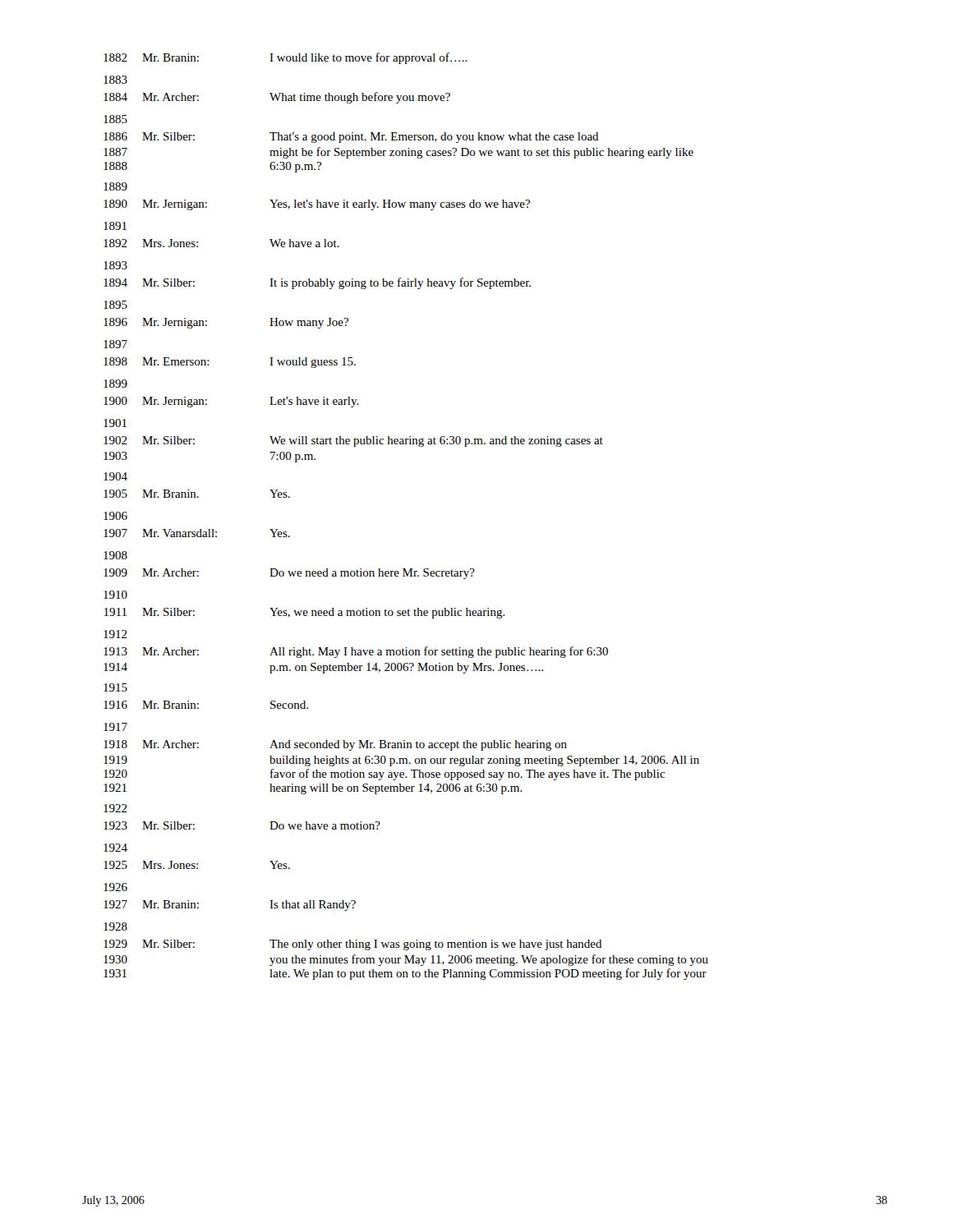This screenshot has height=1232, width=953.
Task: Click the passage that begins "1882 Mr. Branin: I"
Action: click(285, 58)
